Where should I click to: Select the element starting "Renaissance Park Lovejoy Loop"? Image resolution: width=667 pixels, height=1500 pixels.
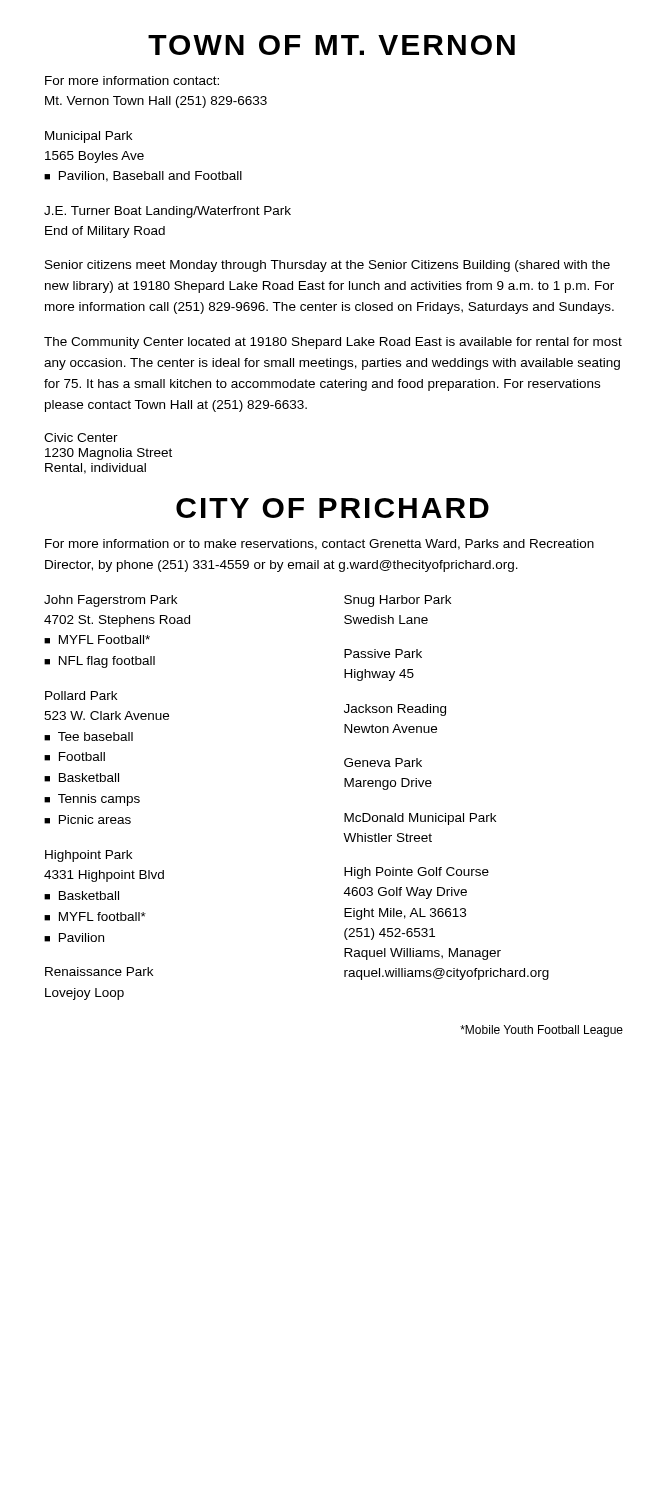[x=99, y=982]
